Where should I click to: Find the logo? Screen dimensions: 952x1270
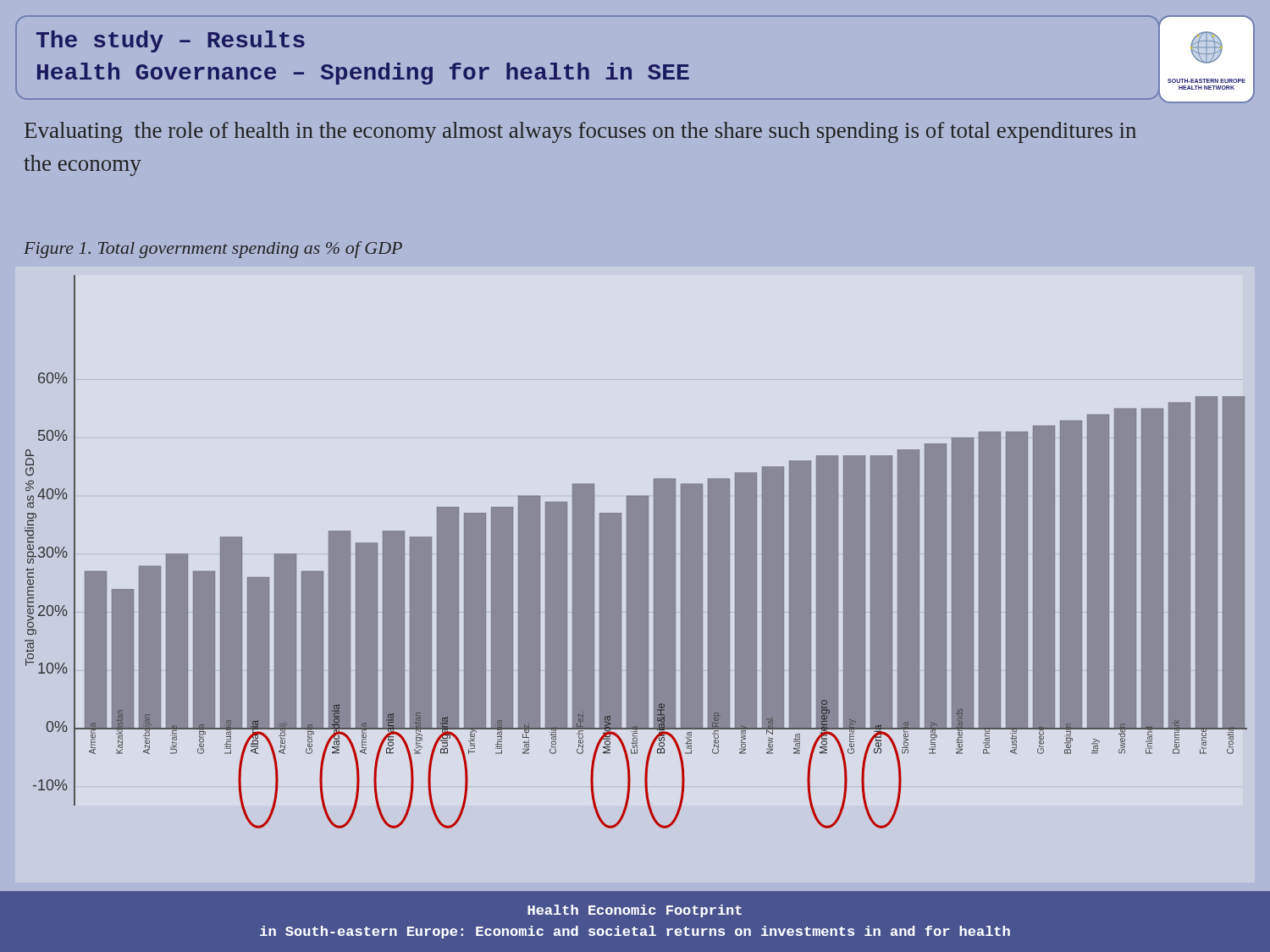point(1206,59)
